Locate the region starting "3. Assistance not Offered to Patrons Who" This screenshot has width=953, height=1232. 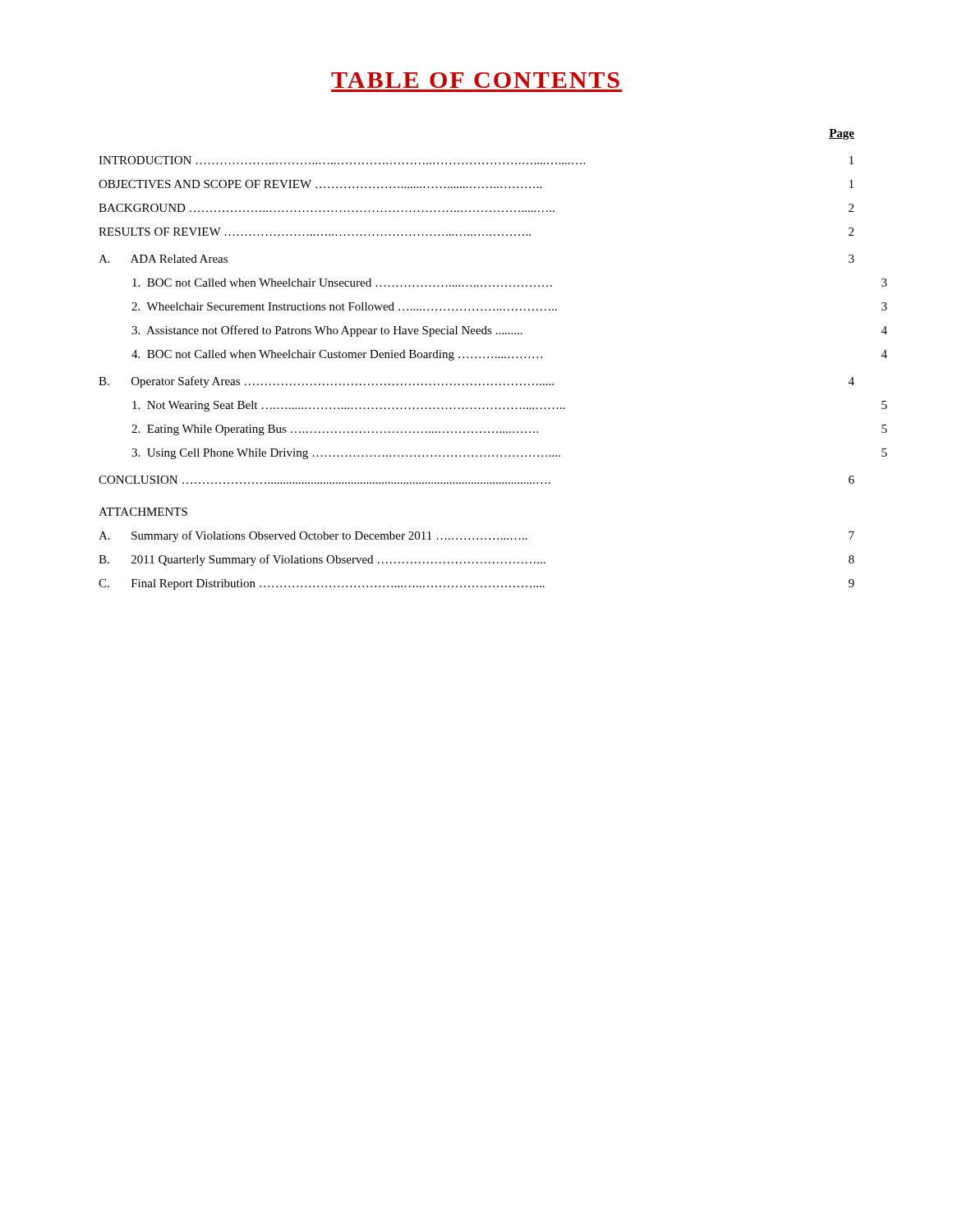coord(509,331)
